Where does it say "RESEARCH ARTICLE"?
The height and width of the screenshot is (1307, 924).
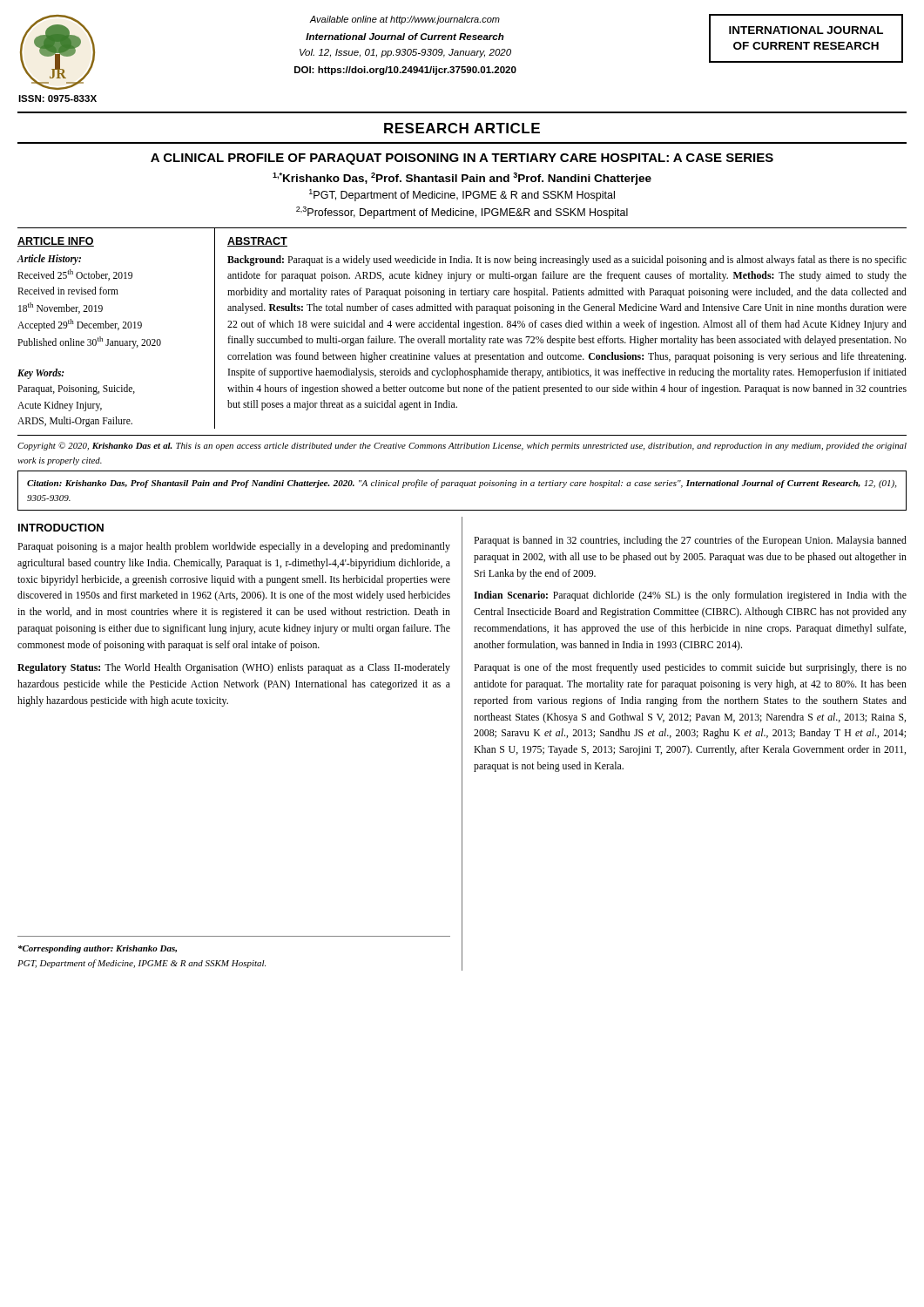tap(462, 129)
